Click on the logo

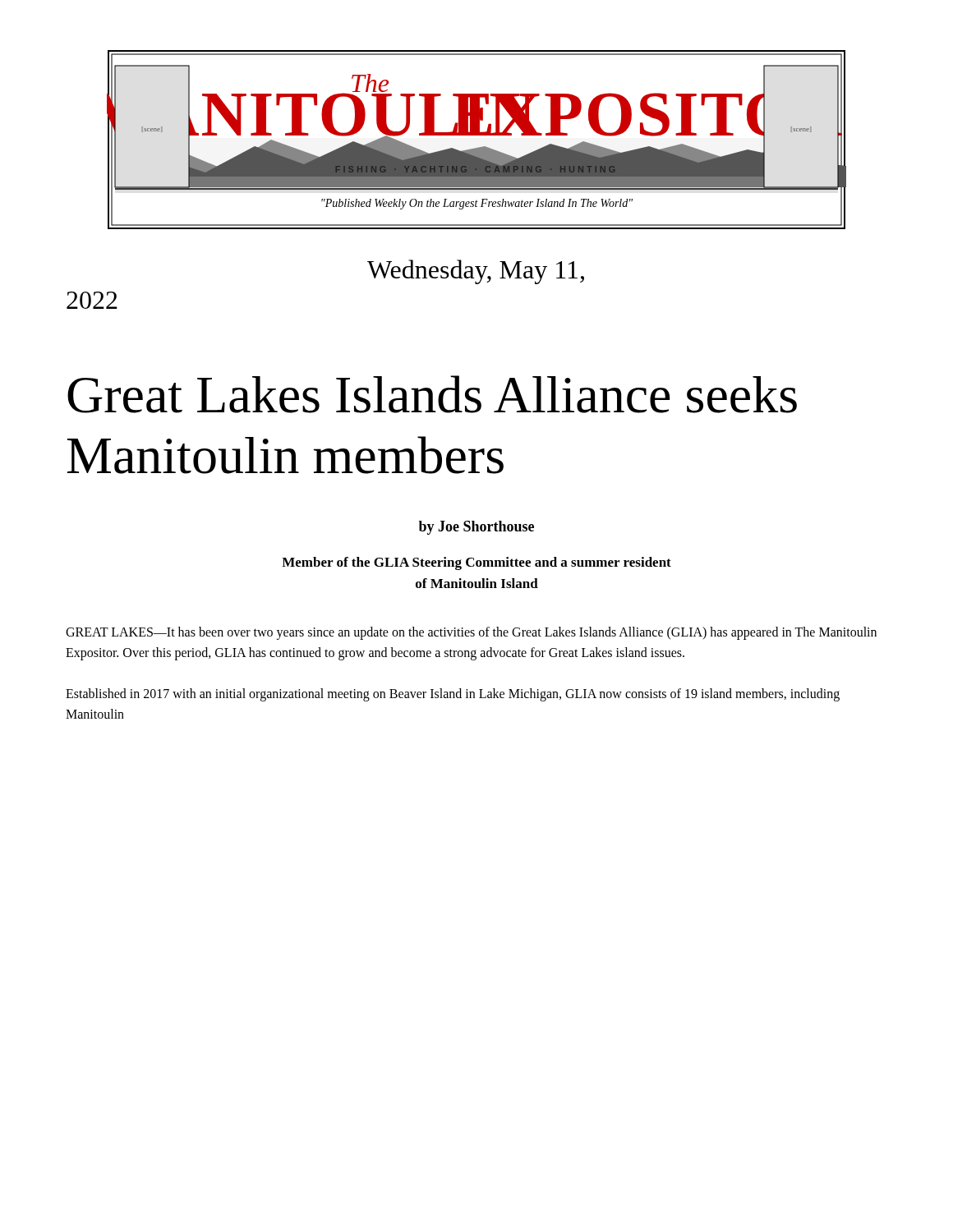point(476,115)
